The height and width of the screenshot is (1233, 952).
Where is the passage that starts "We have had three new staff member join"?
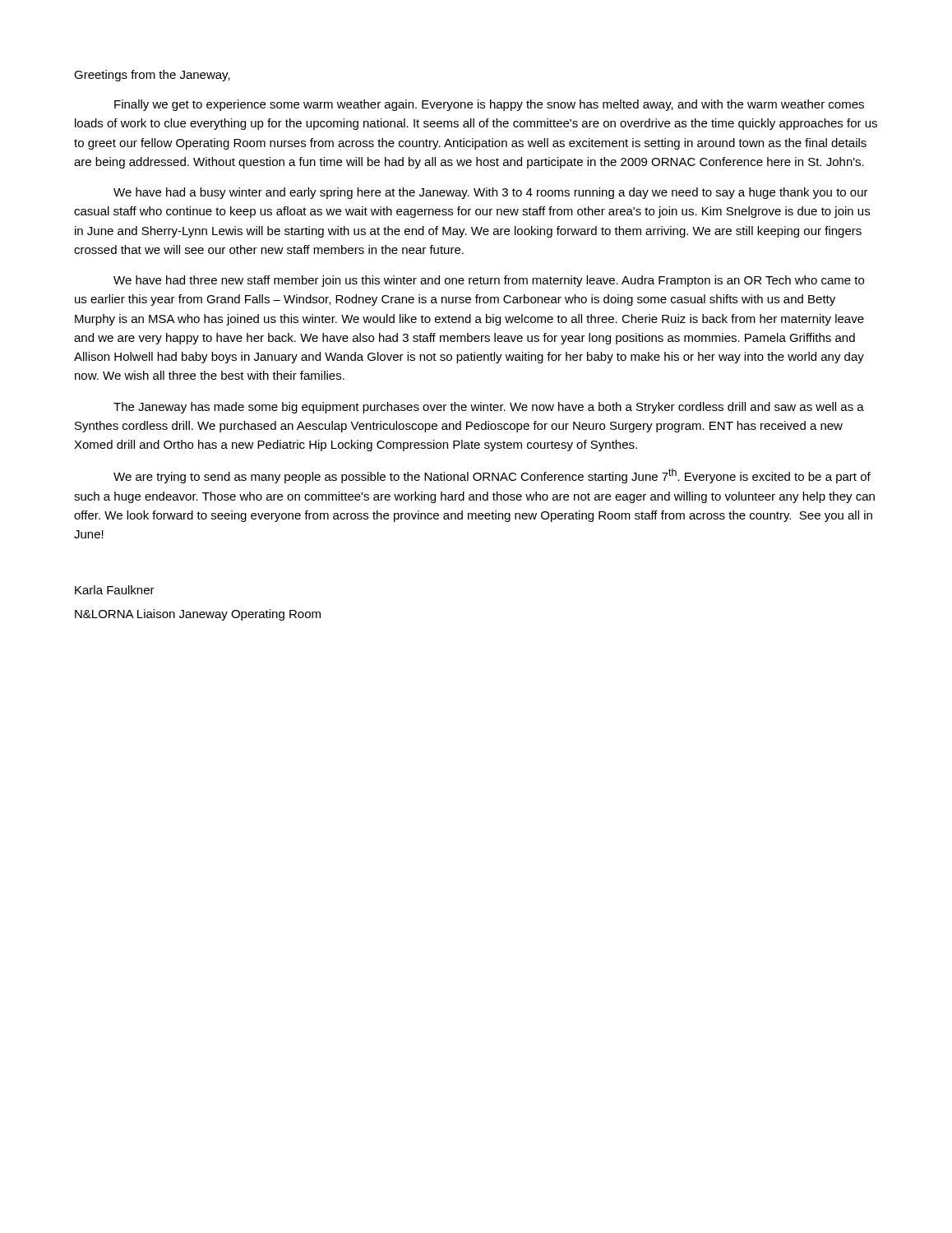469,328
